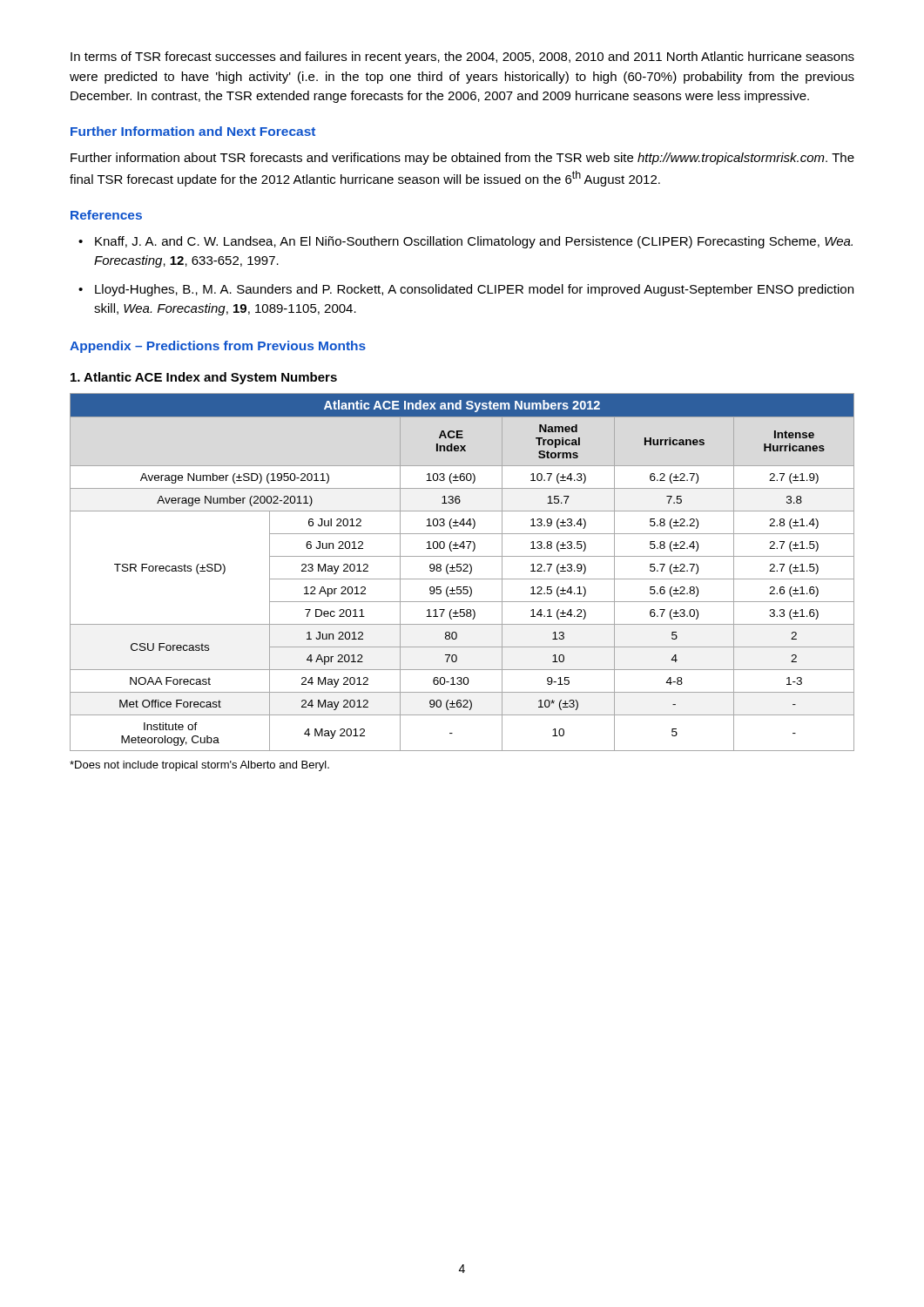This screenshot has width=924, height=1307.
Task: Find the text starting "Further Information and Next Forecast"
Action: pos(193,131)
